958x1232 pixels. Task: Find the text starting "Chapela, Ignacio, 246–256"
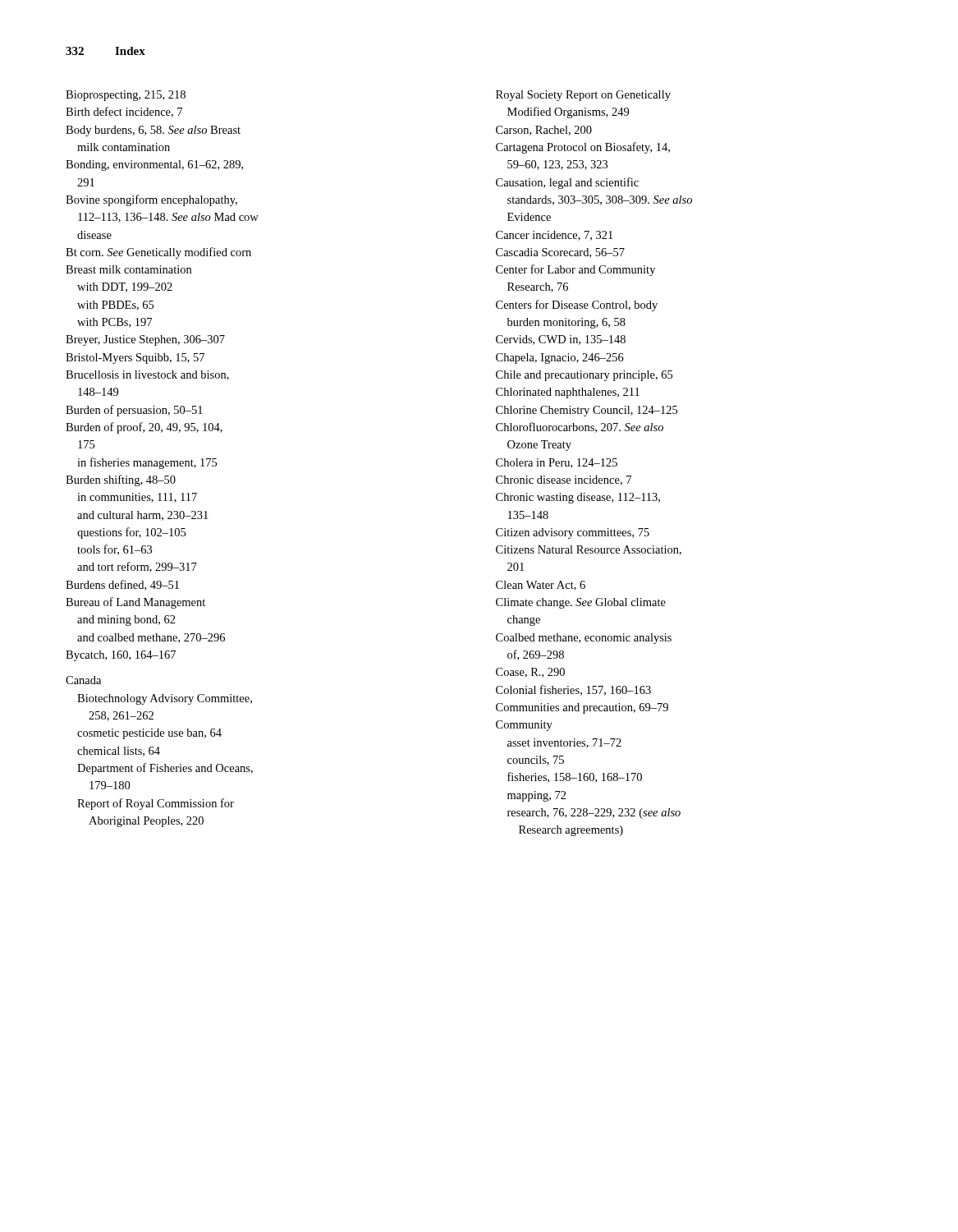click(560, 357)
